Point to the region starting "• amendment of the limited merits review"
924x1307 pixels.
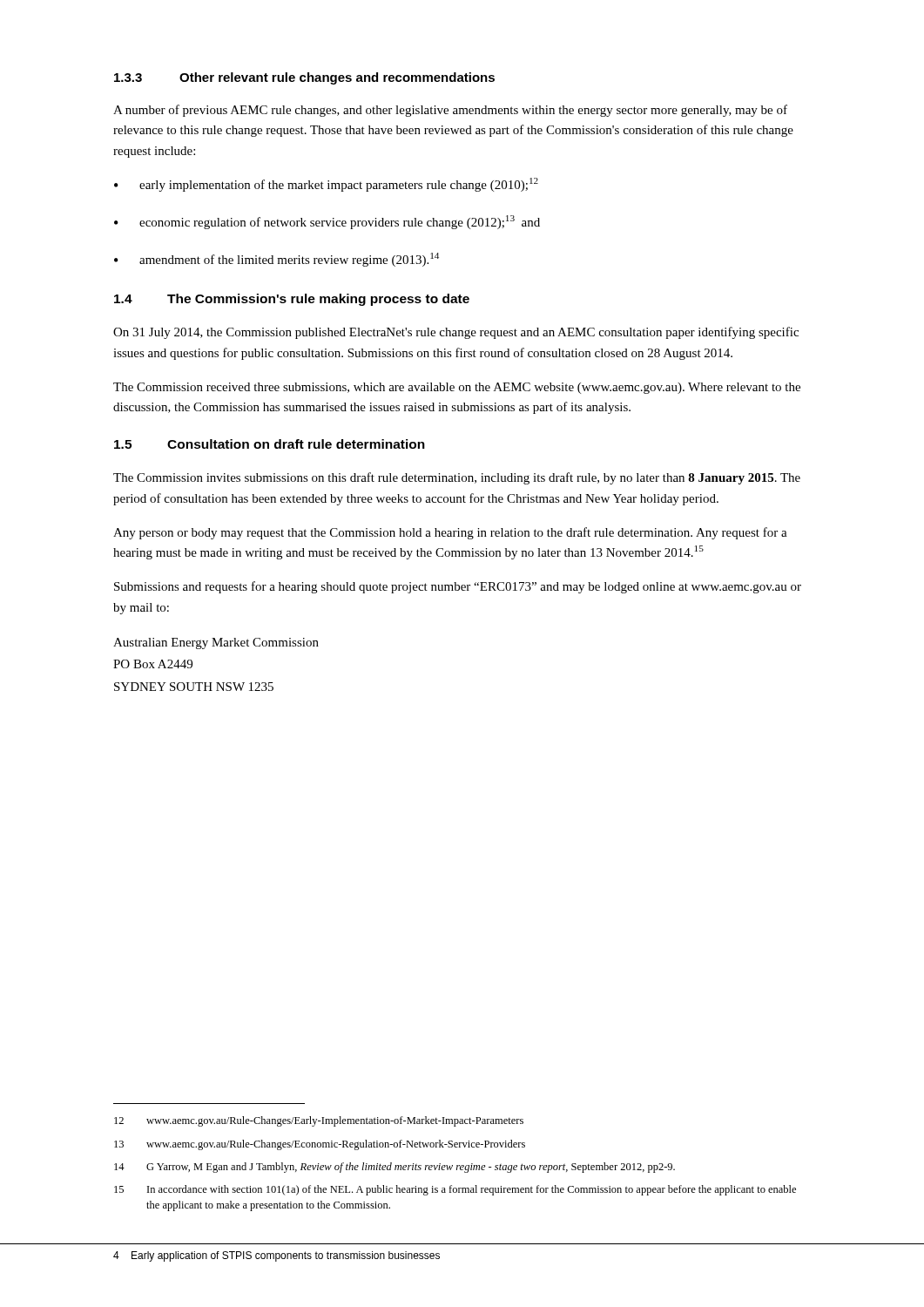277,260
